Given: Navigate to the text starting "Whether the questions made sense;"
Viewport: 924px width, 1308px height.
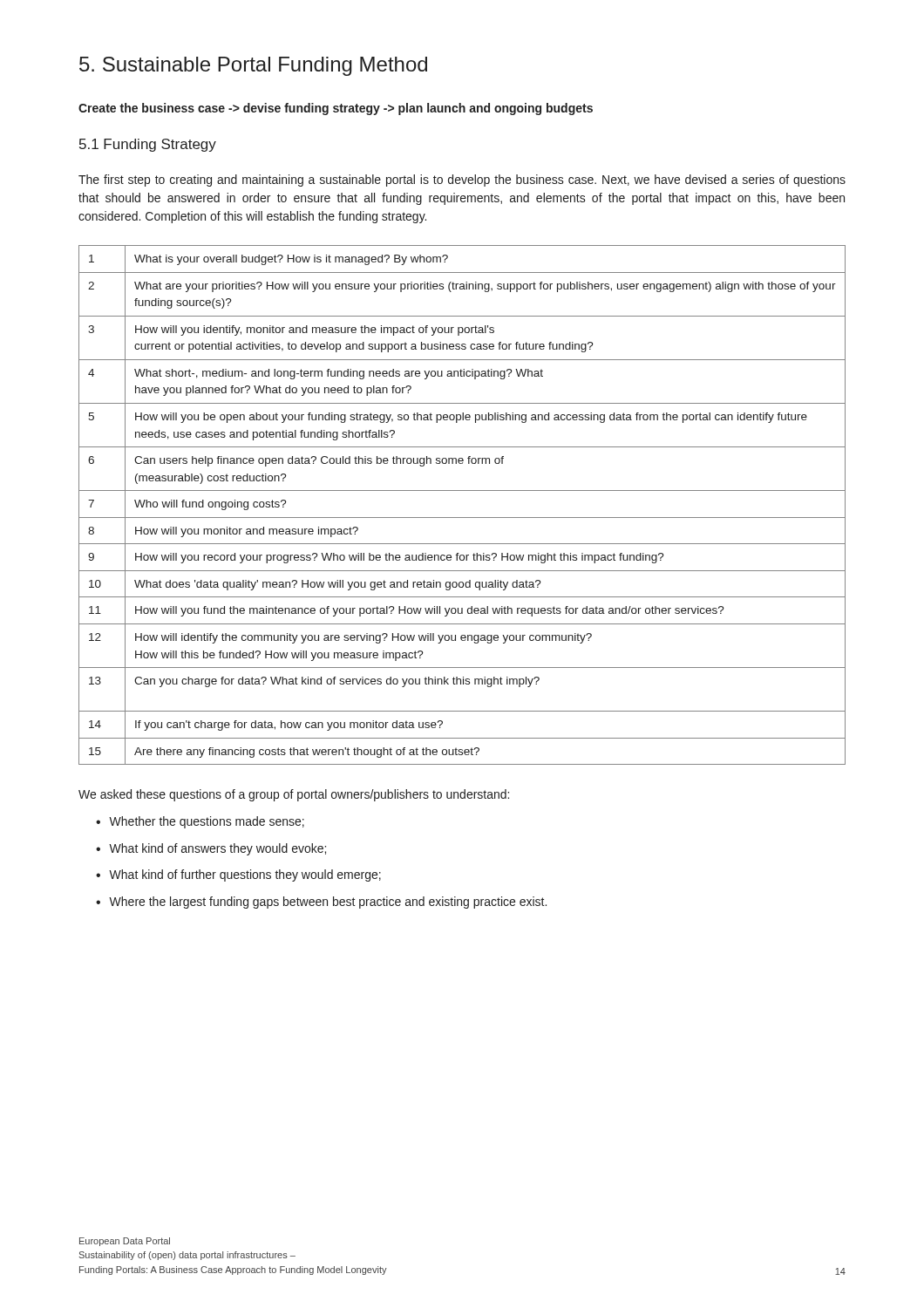Looking at the screenshot, I should [200, 822].
